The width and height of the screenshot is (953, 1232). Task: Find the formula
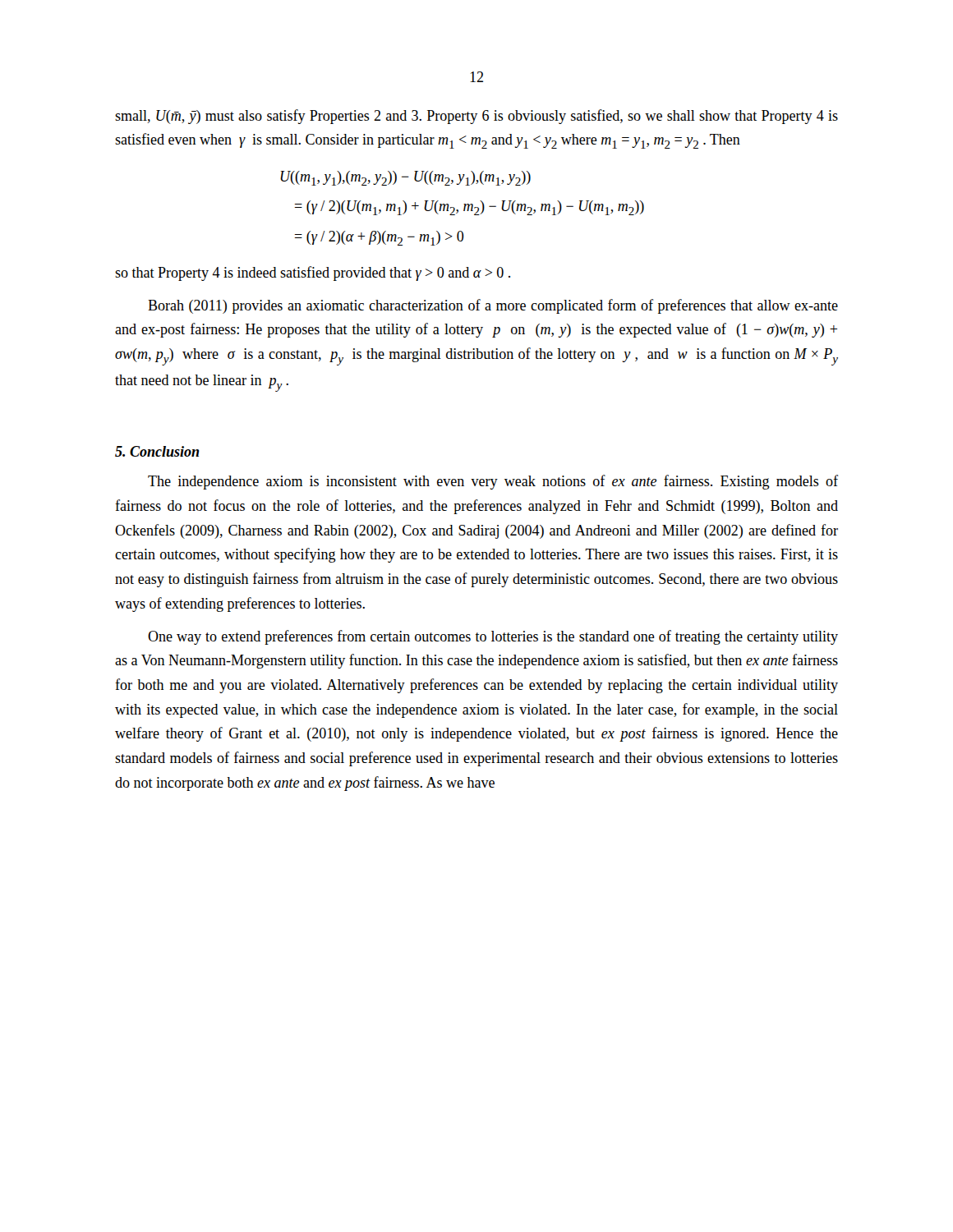tap(462, 208)
